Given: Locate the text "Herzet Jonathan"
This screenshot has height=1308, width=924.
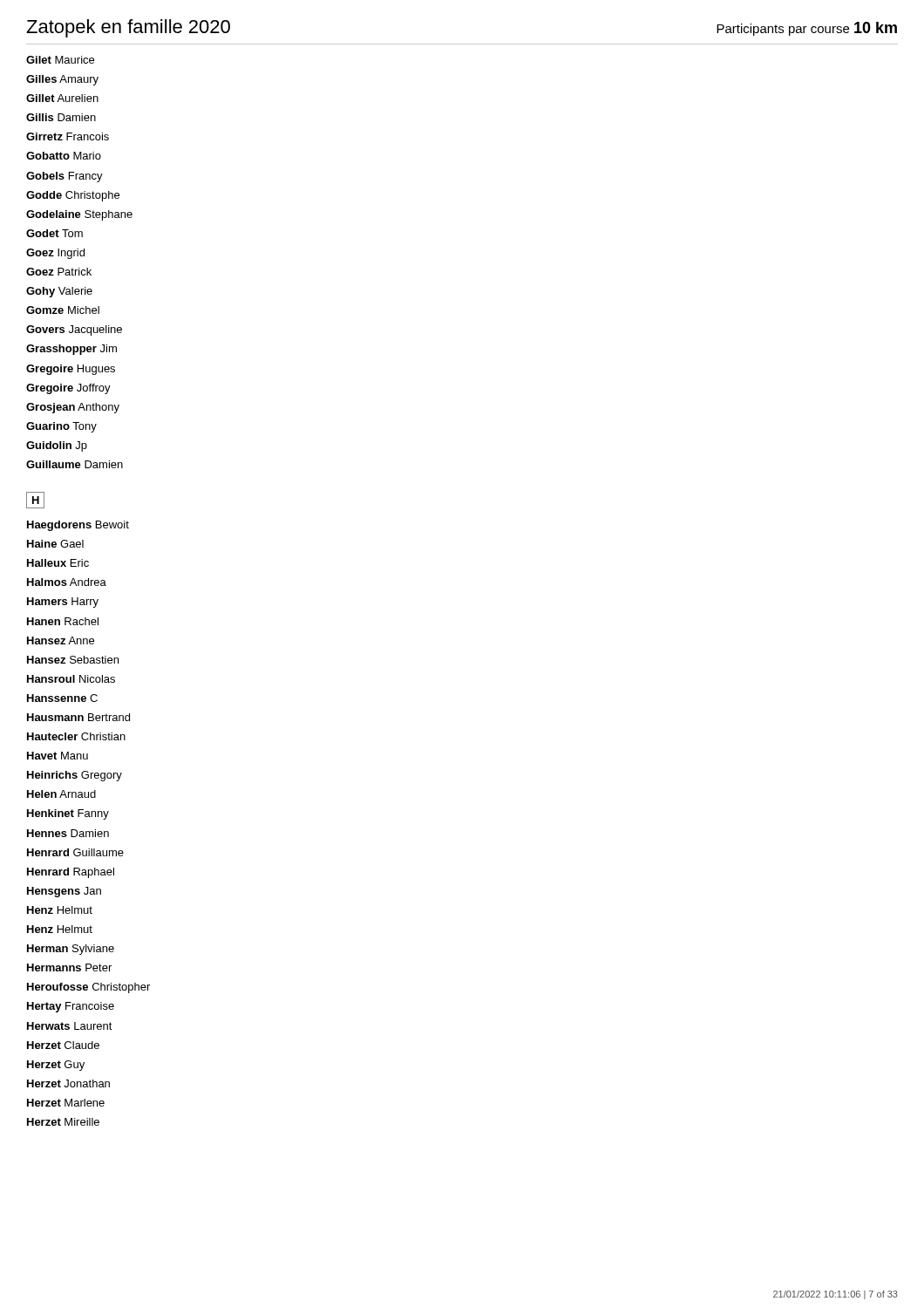Looking at the screenshot, I should coord(68,1083).
